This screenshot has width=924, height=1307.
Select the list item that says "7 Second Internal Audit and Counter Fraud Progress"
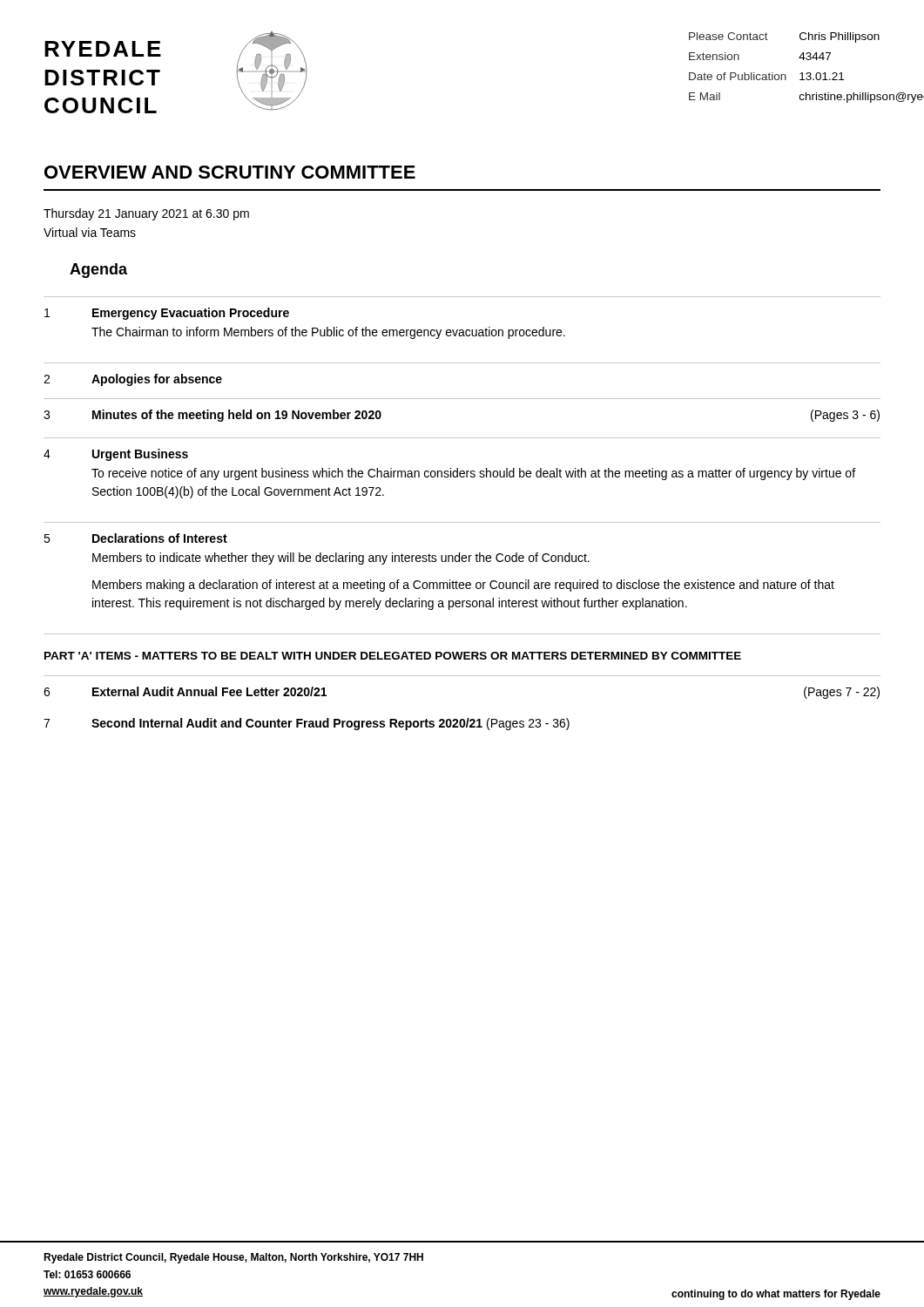pyautogui.click(x=462, y=724)
